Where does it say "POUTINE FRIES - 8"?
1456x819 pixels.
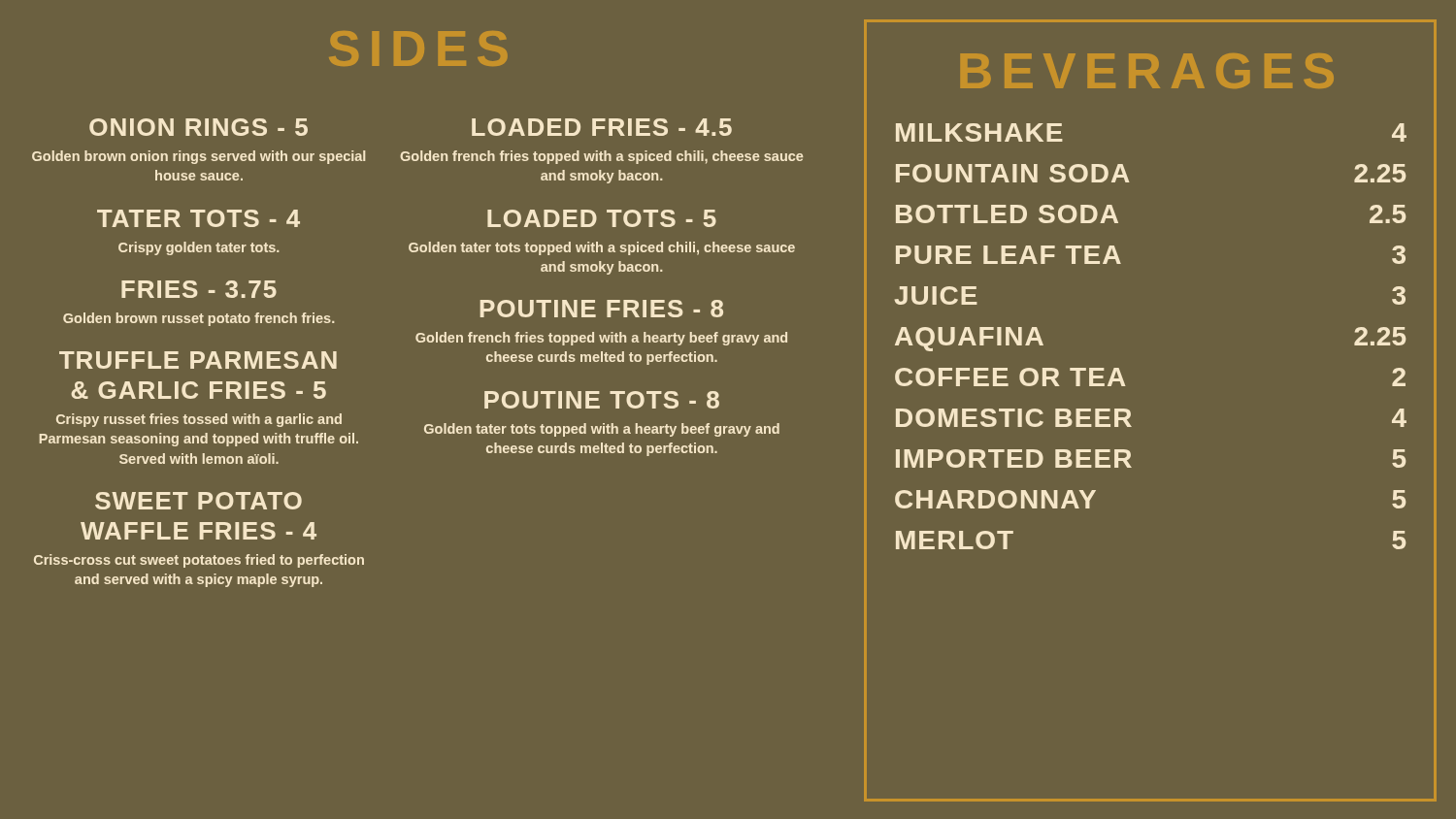(602, 309)
